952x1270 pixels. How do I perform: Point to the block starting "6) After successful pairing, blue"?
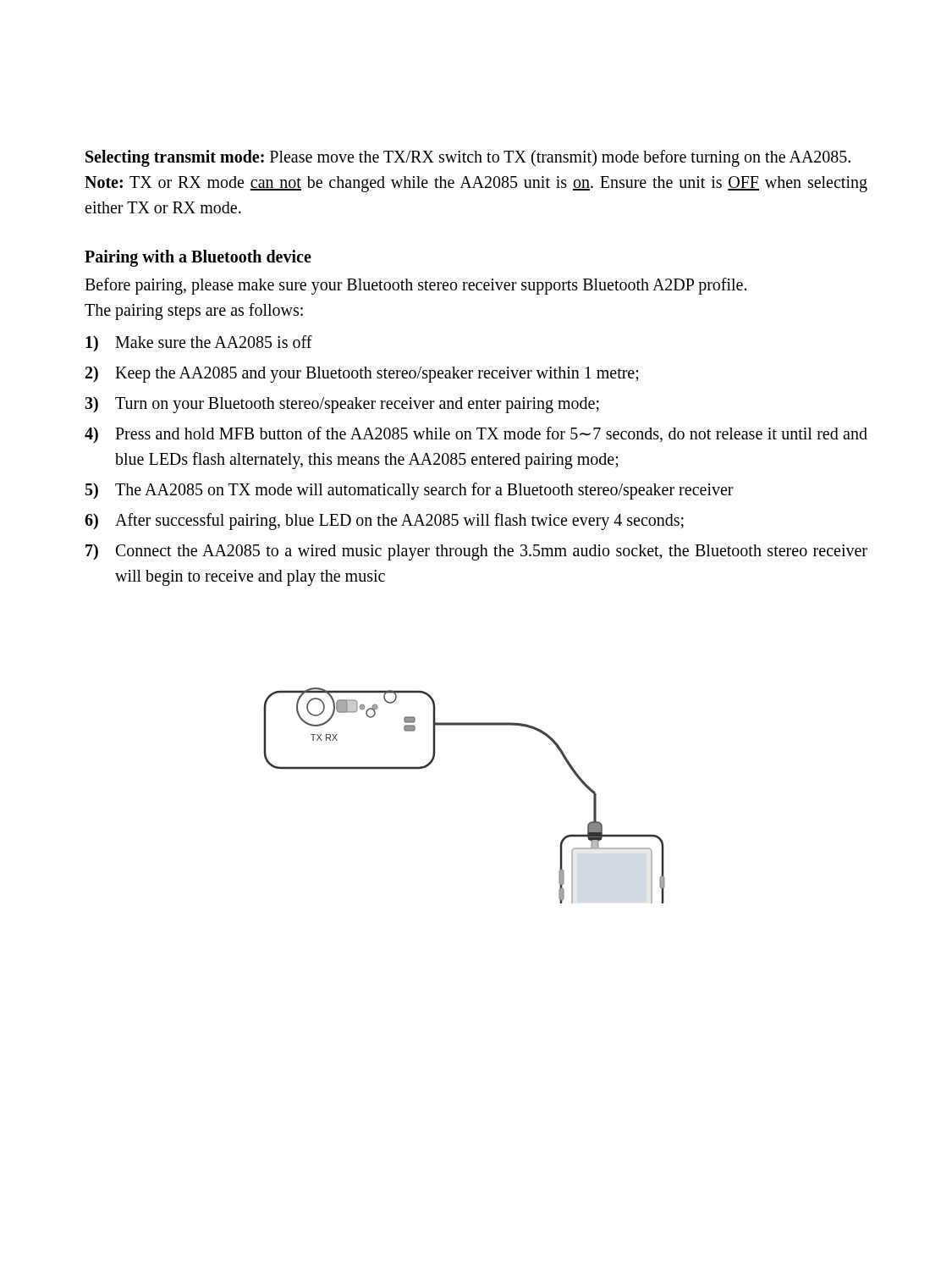pos(476,520)
